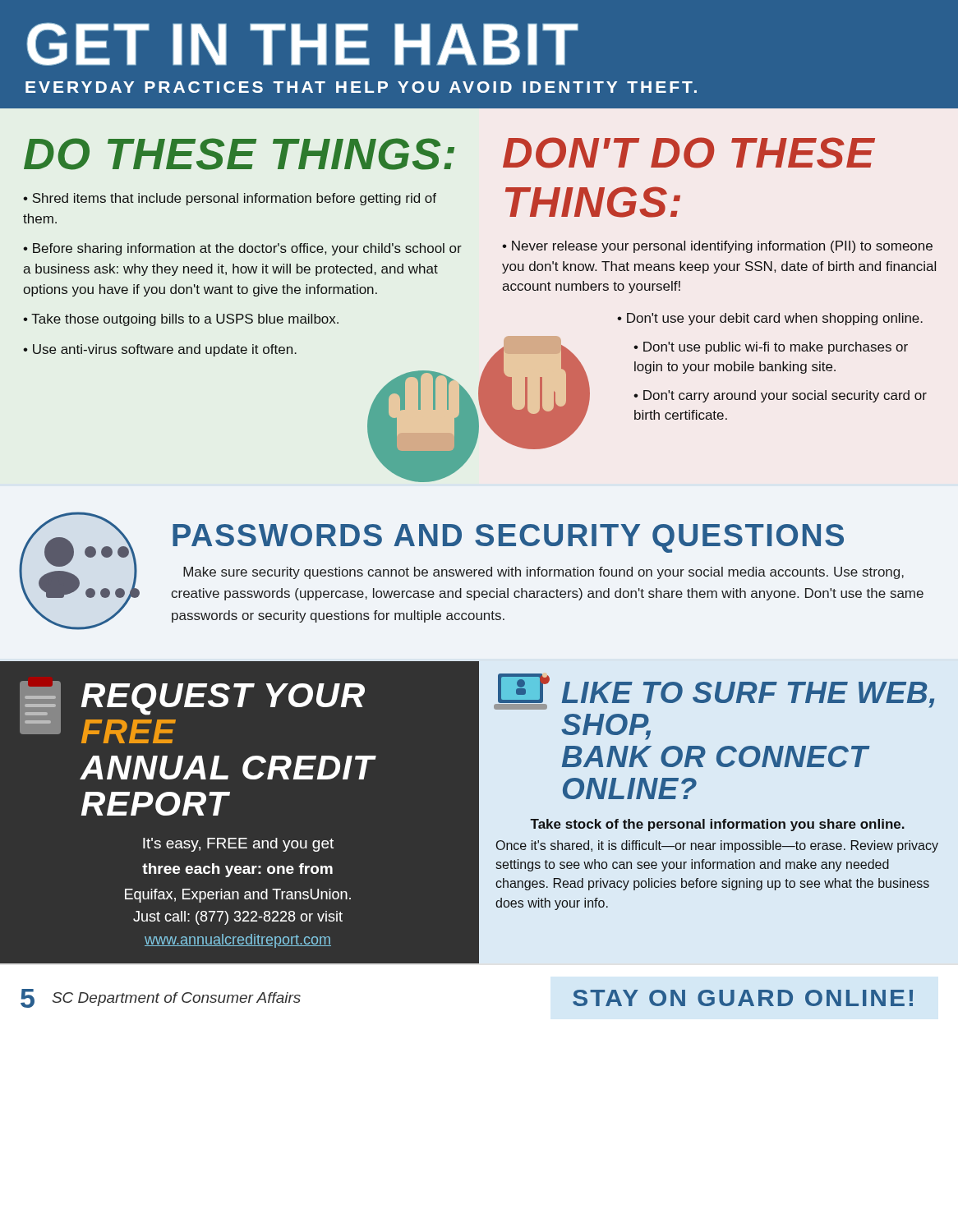Click on the section header with the text "DON'T DO THESE"
958x1232 pixels.
(x=688, y=177)
